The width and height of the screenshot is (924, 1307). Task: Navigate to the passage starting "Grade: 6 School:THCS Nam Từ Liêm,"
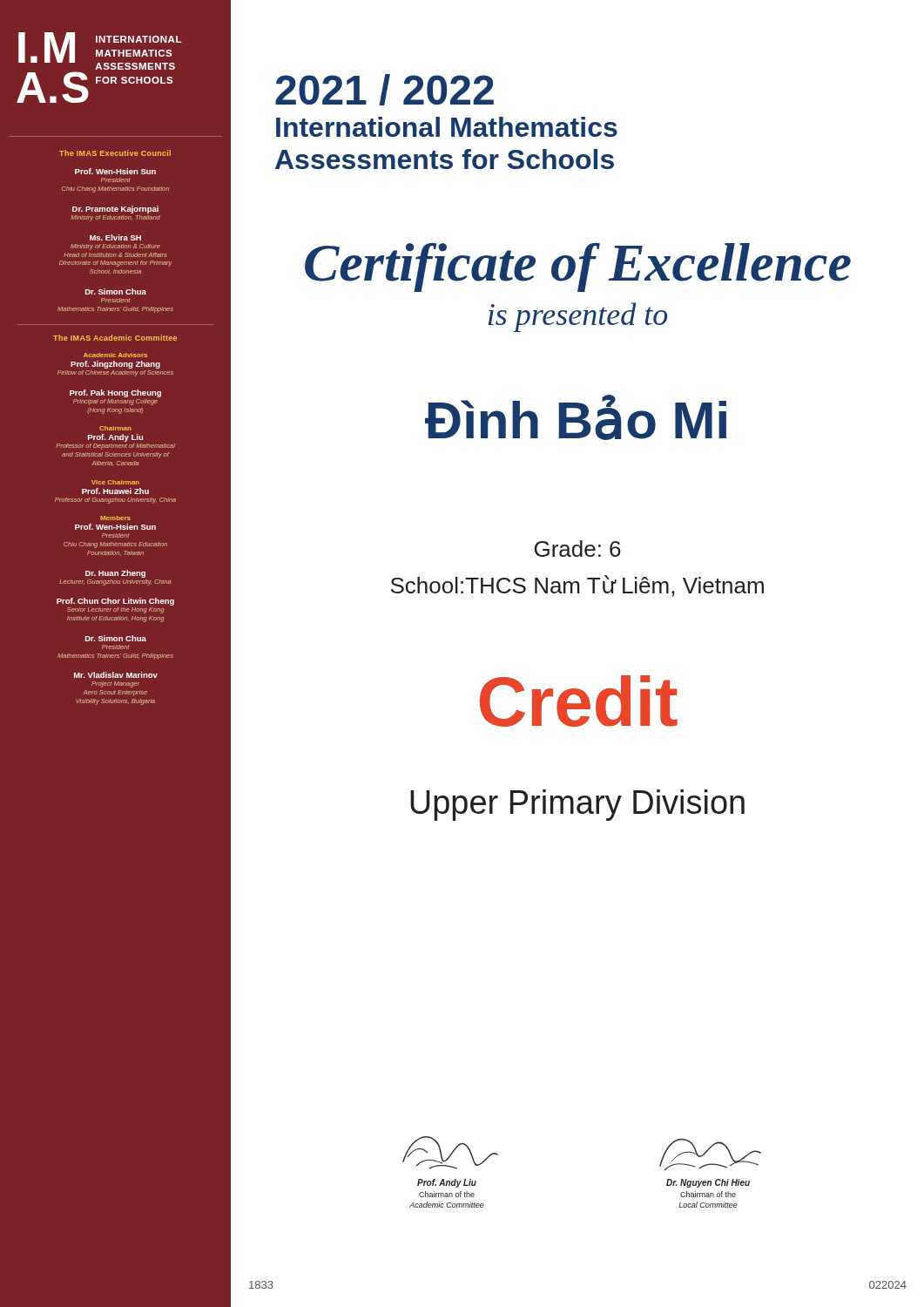tap(577, 567)
